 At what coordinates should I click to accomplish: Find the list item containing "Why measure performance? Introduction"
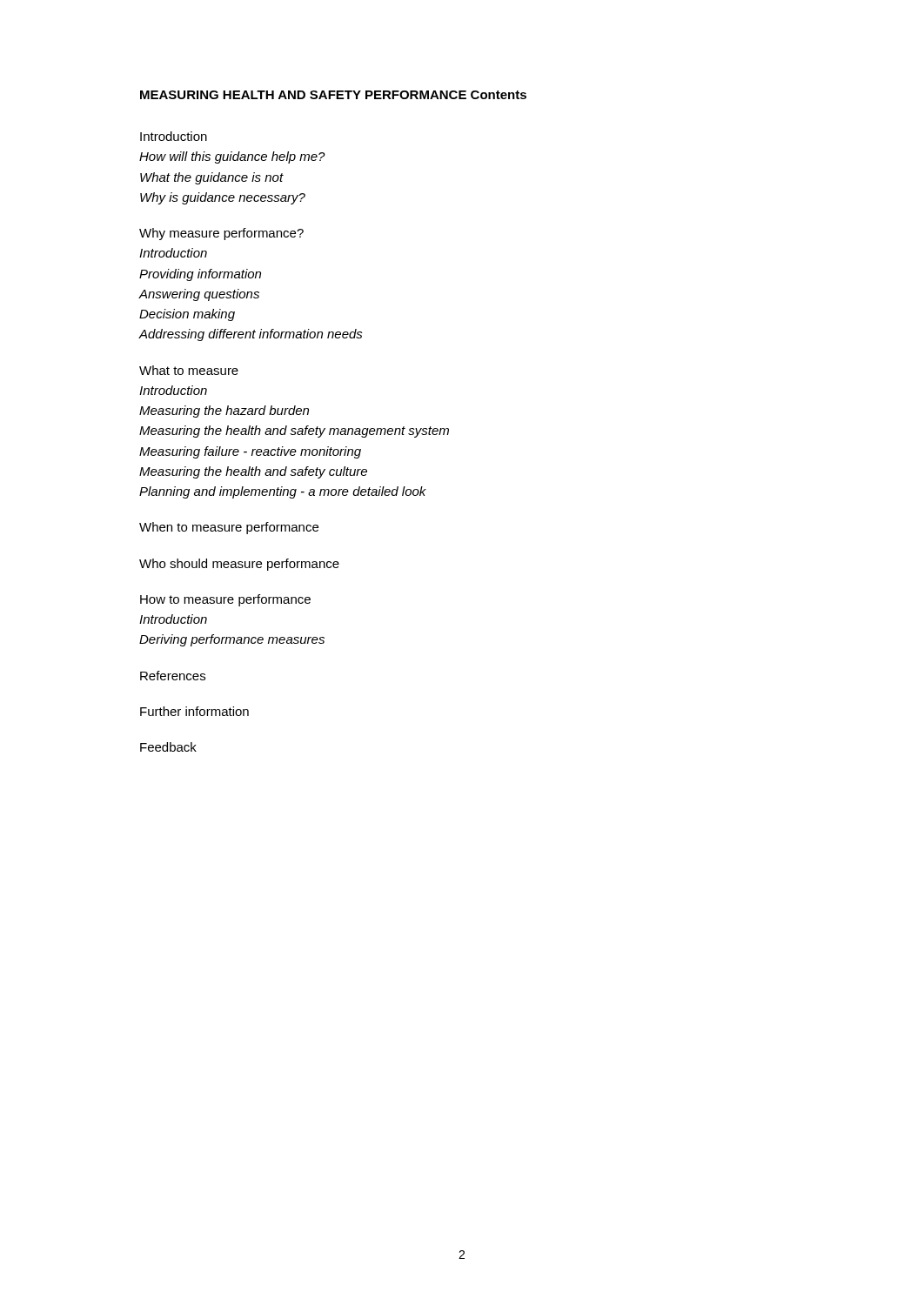pos(251,283)
